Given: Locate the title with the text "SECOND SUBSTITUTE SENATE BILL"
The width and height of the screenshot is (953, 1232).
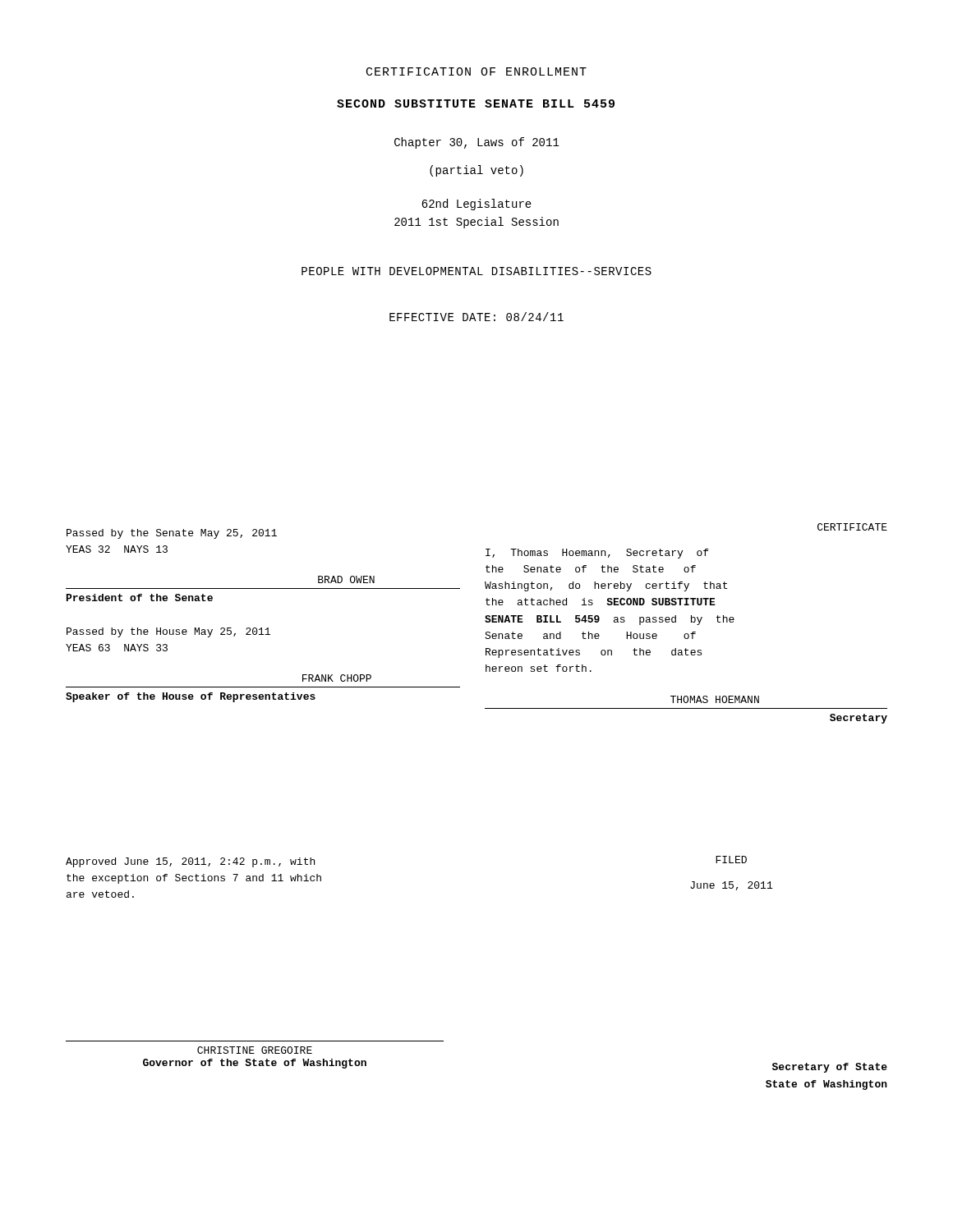Looking at the screenshot, I should (476, 105).
